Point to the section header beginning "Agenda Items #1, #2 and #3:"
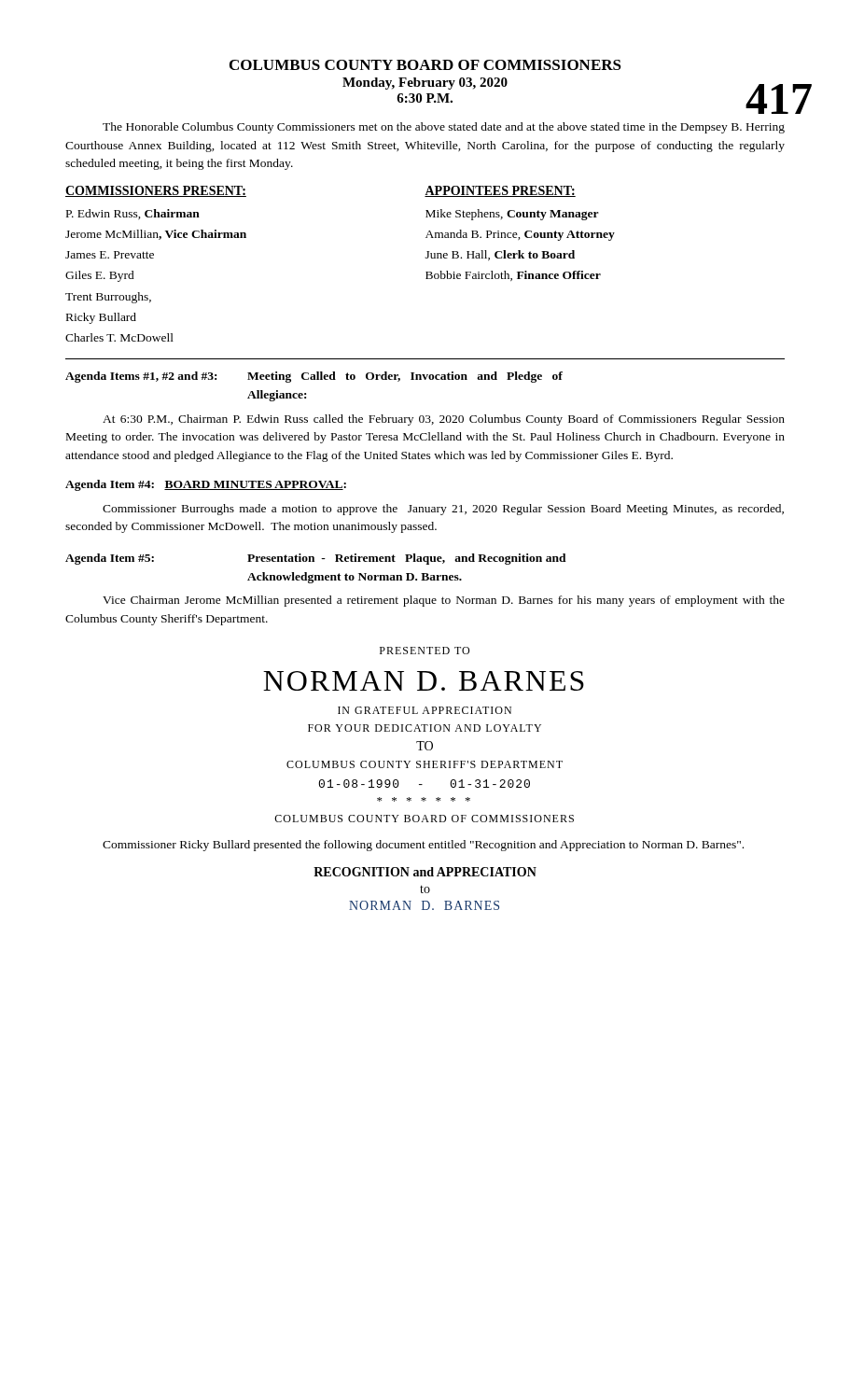850x1400 pixels. click(425, 385)
